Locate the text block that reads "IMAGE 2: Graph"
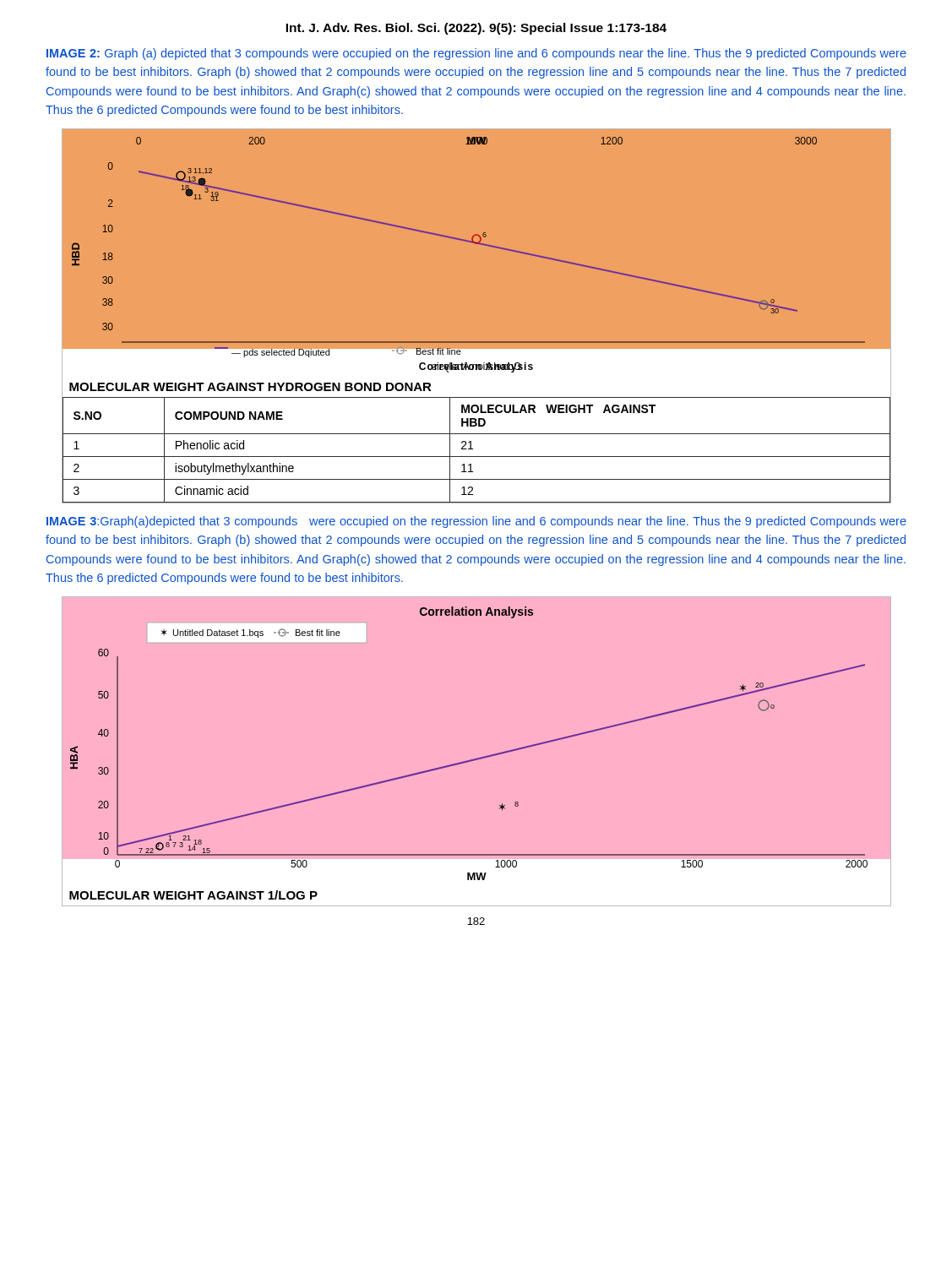The image size is (952, 1267). coord(476,82)
